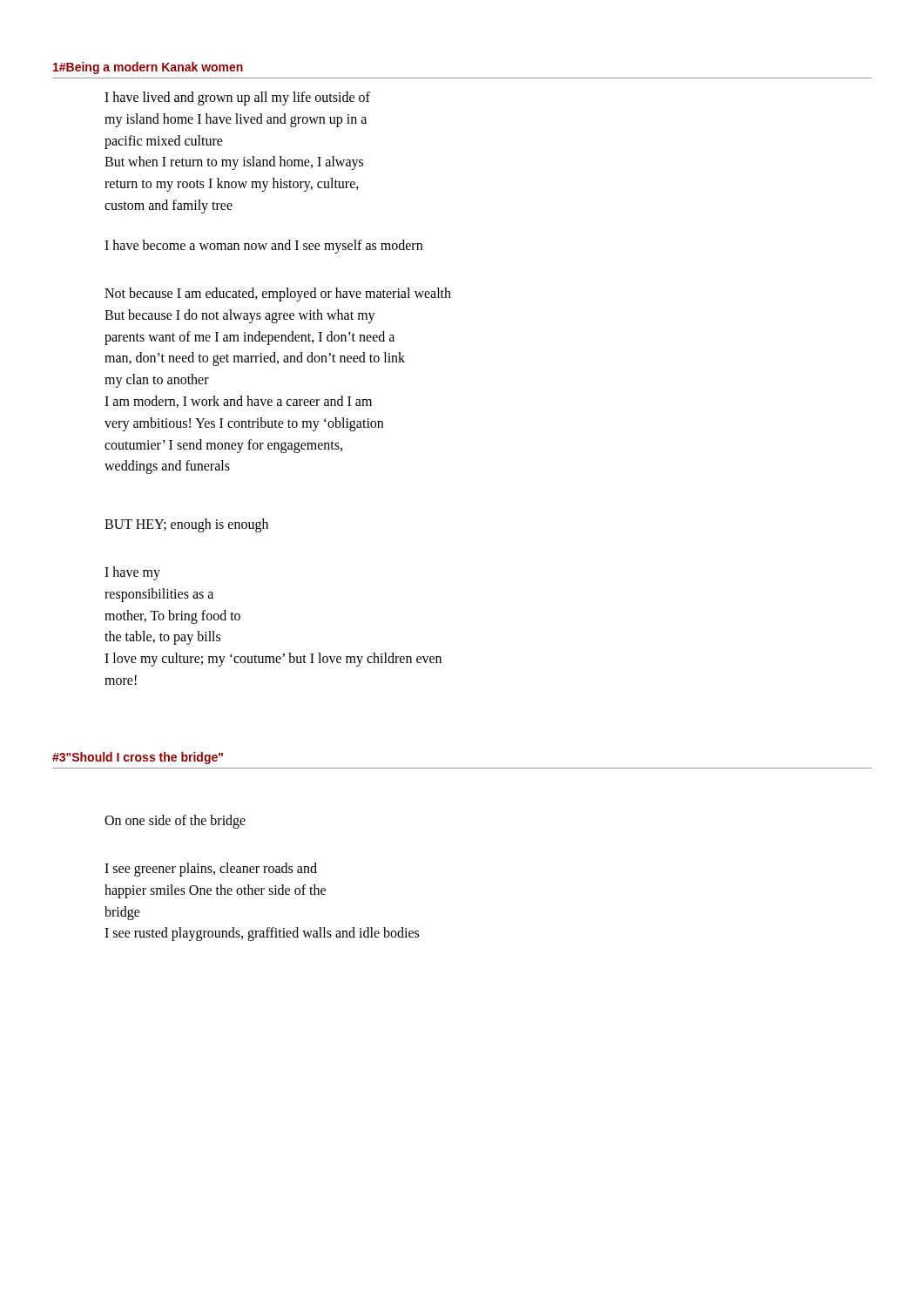Navigate to the region starting "I have become"
The height and width of the screenshot is (1307, 924).
(264, 245)
